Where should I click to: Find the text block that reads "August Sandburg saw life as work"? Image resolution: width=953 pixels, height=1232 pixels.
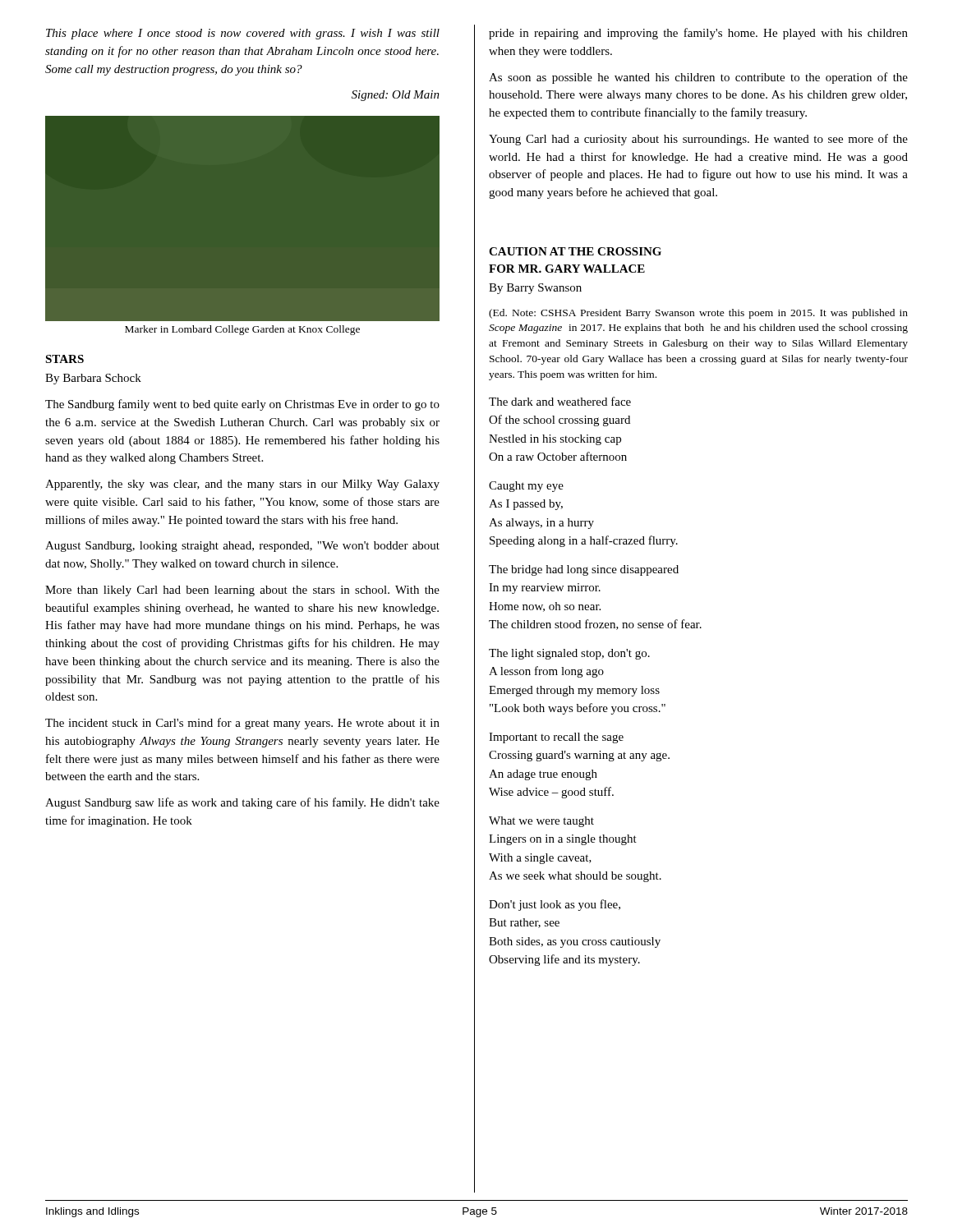[242, 812]
